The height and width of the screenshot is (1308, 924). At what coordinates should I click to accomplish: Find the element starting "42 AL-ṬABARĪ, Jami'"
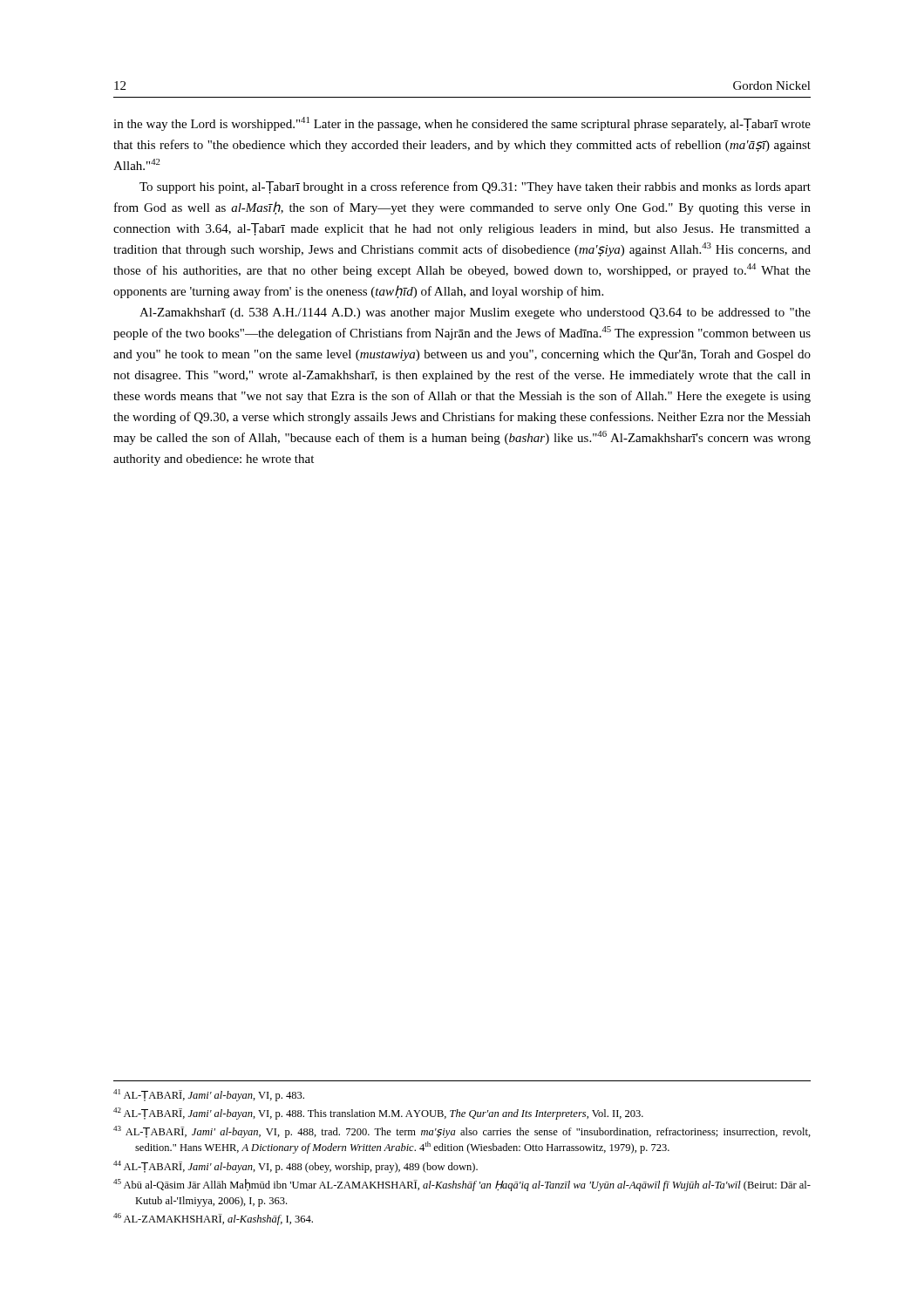coord(379,1113)
